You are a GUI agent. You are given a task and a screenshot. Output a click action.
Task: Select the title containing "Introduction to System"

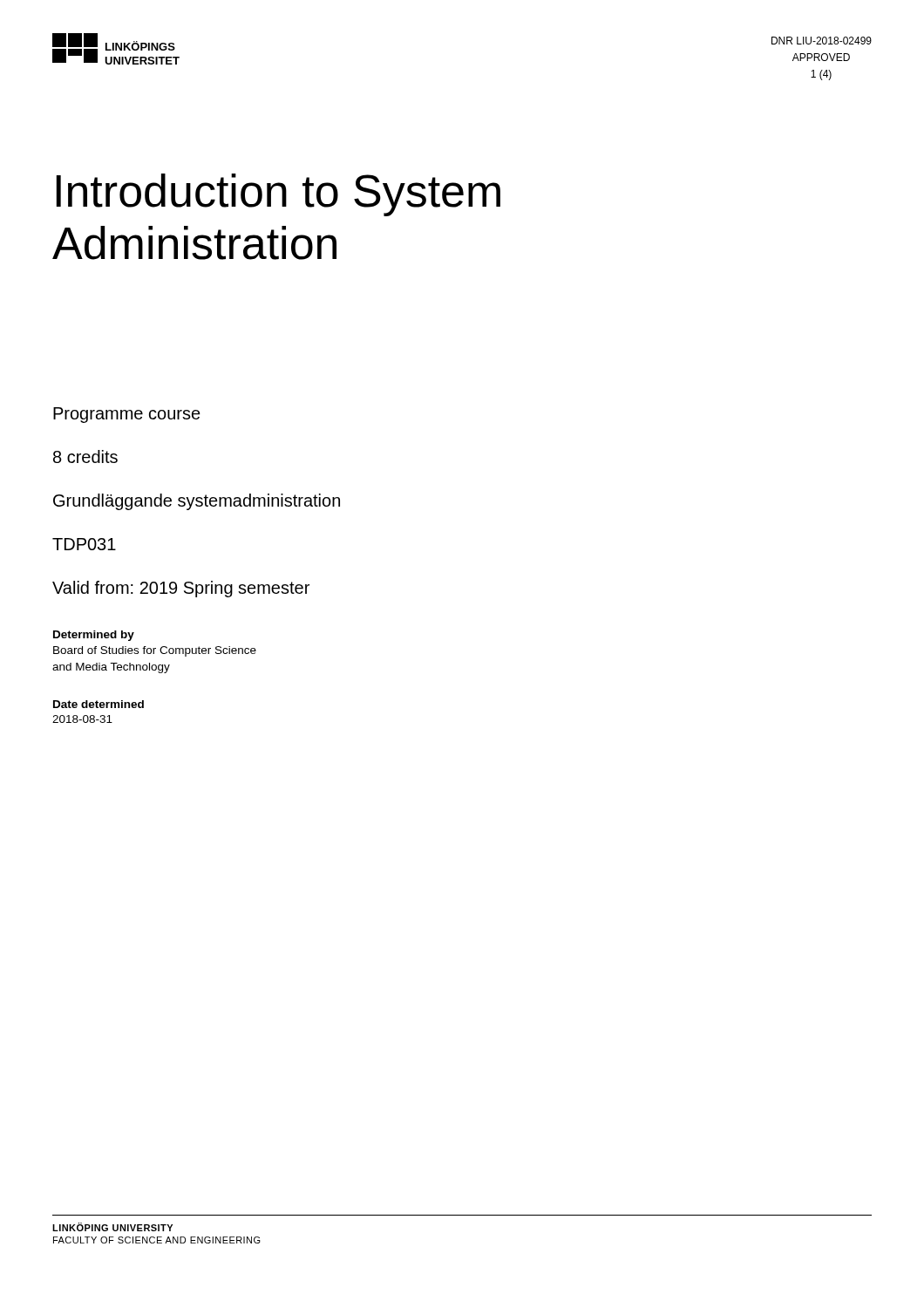point(357,218)
